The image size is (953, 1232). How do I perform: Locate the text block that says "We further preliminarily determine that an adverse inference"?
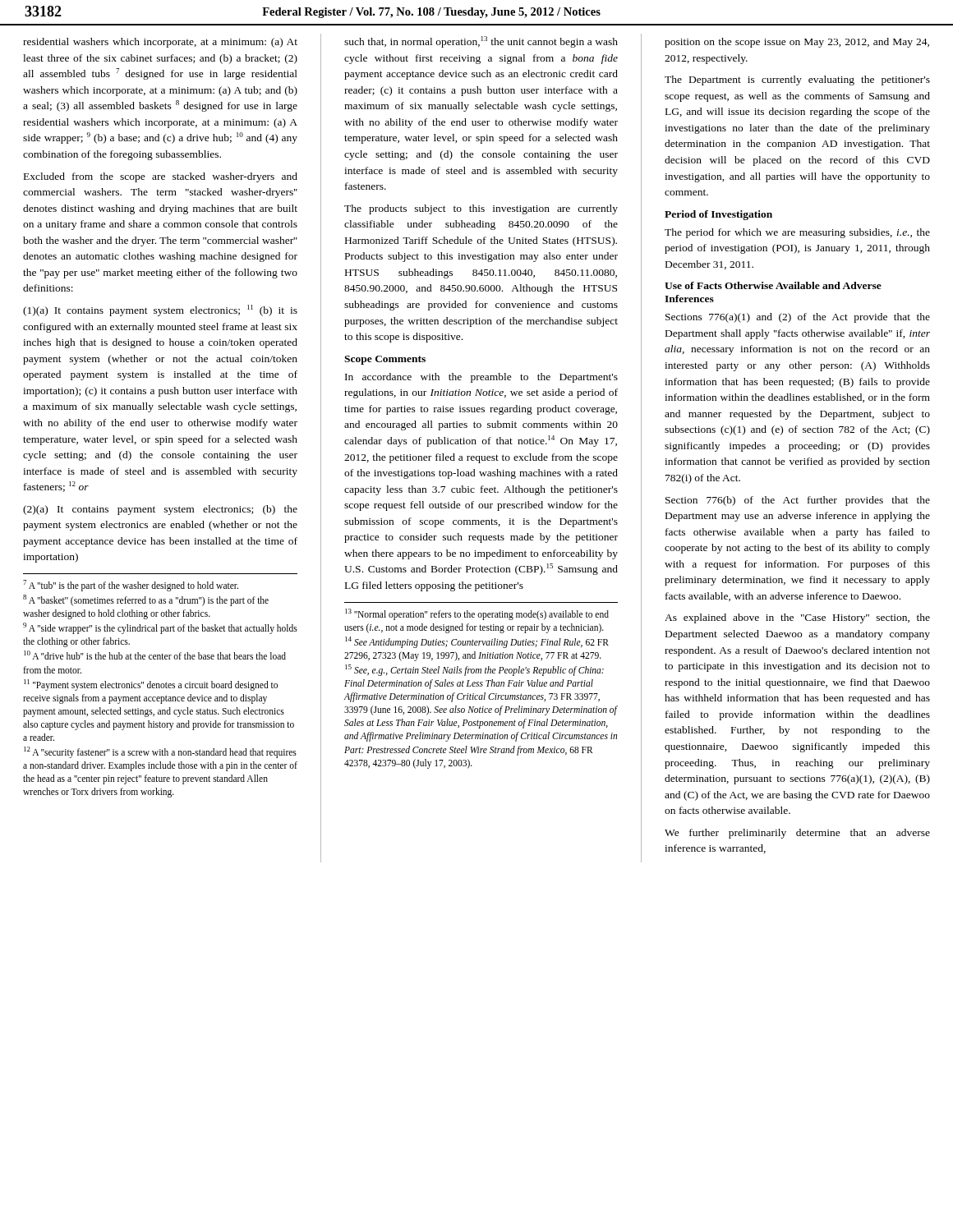pyautogui.click(x=797, y=840)
